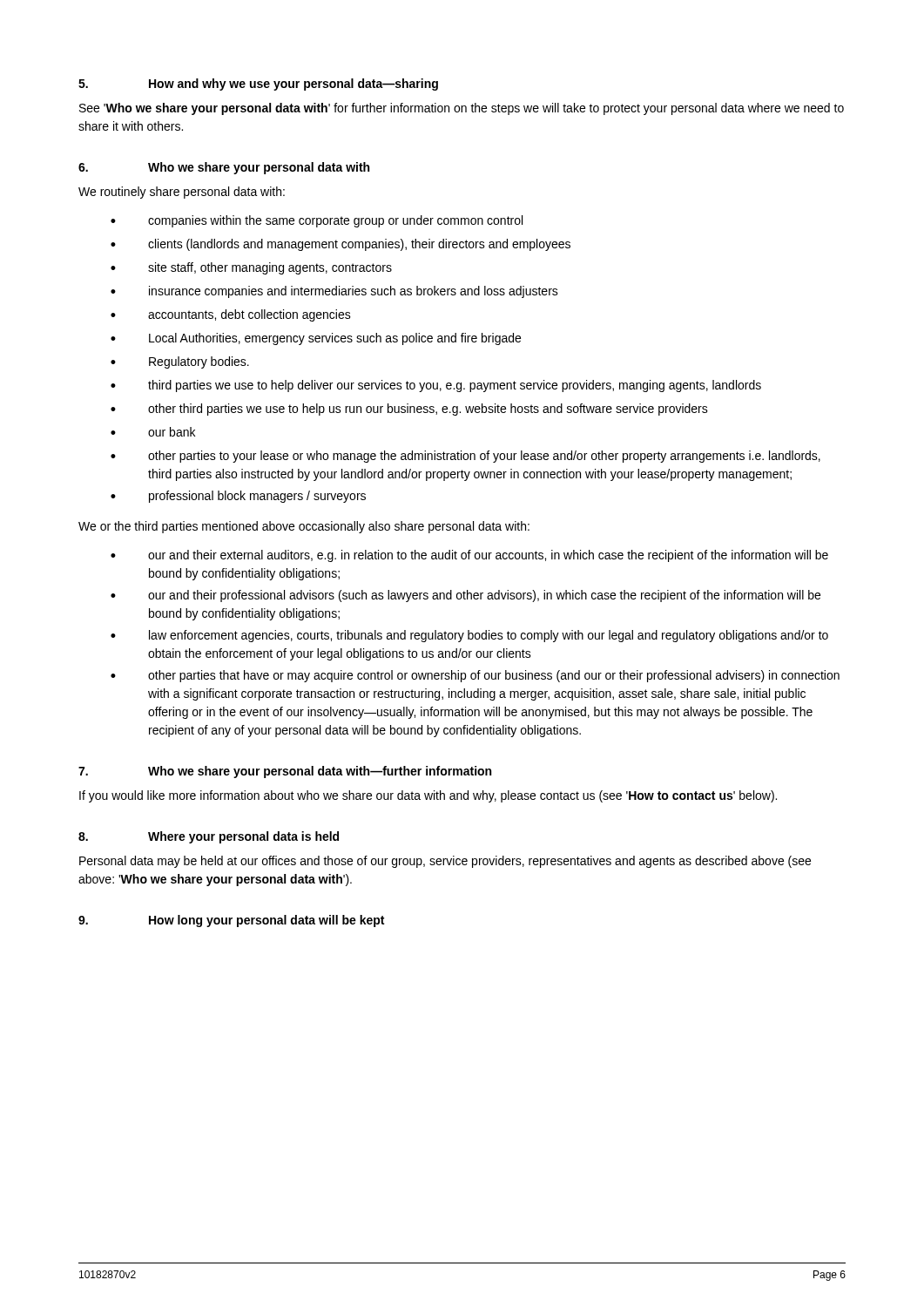This screenshot has height=1307, width=924.
Task: Click on the text block starting "• our bank"
Action: coord(153,432)
